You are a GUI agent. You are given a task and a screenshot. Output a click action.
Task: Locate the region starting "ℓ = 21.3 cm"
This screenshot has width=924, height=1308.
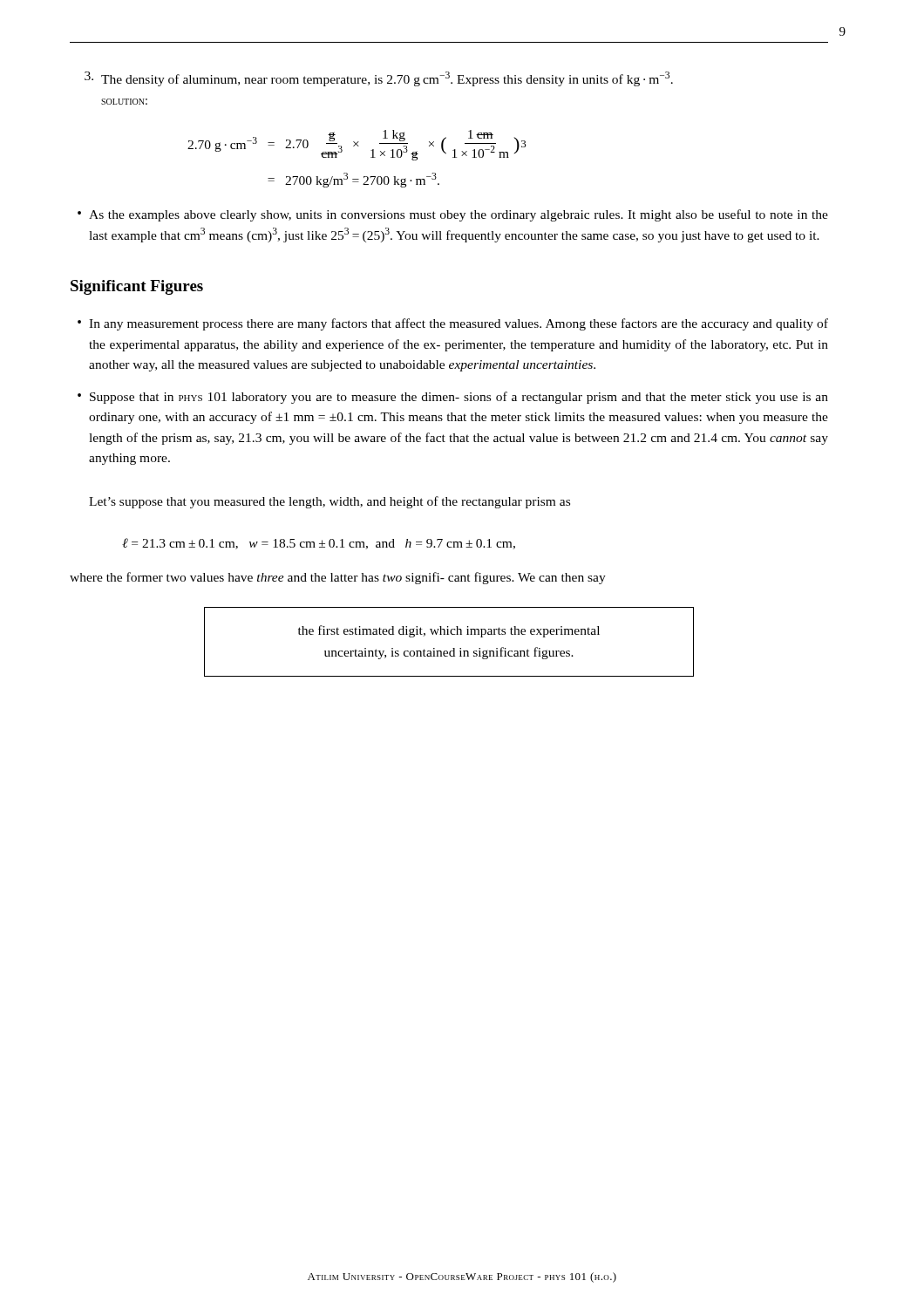pyautogui.click(x=319, y=543)
